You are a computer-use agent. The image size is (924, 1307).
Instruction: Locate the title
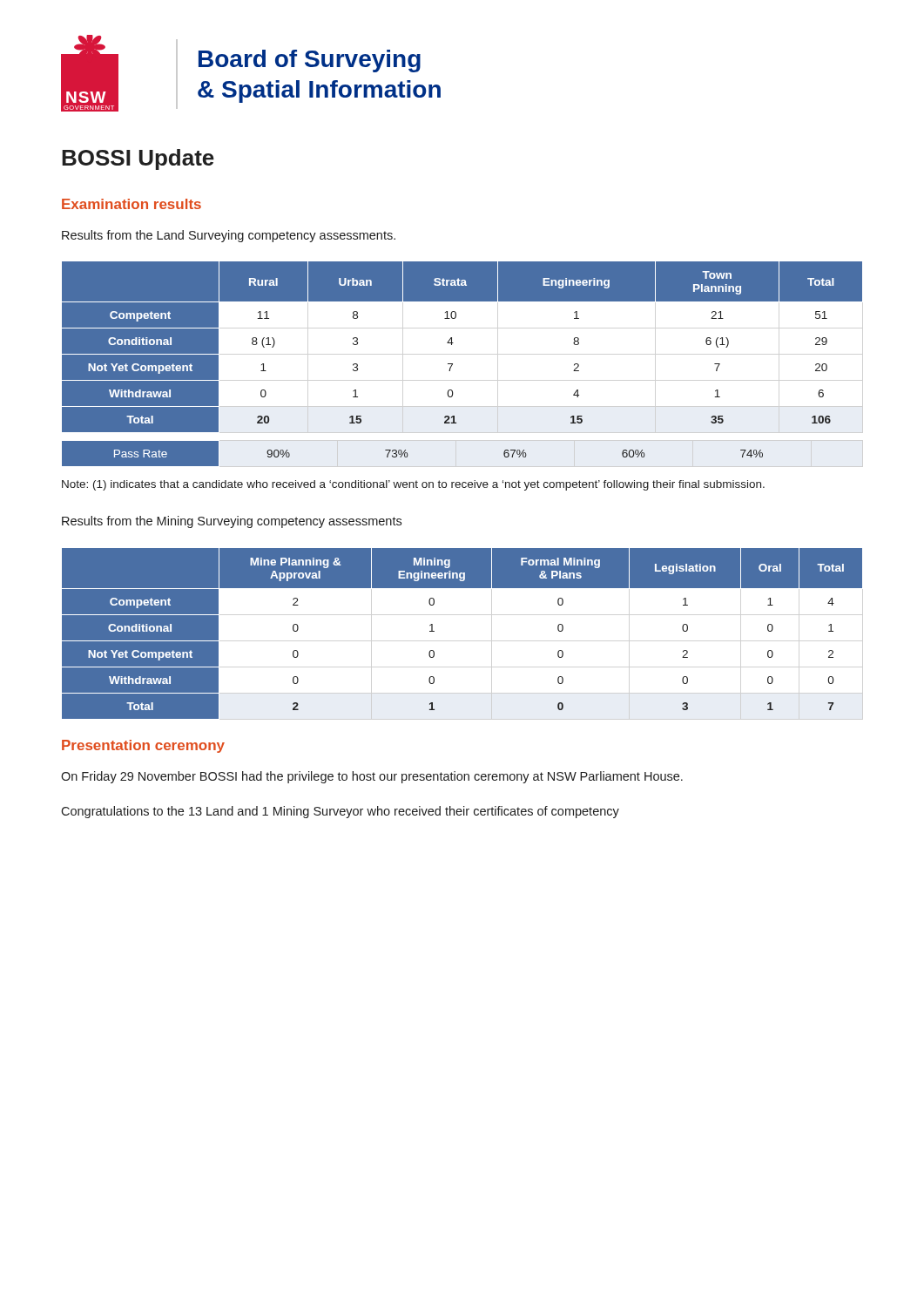(138, 158)
